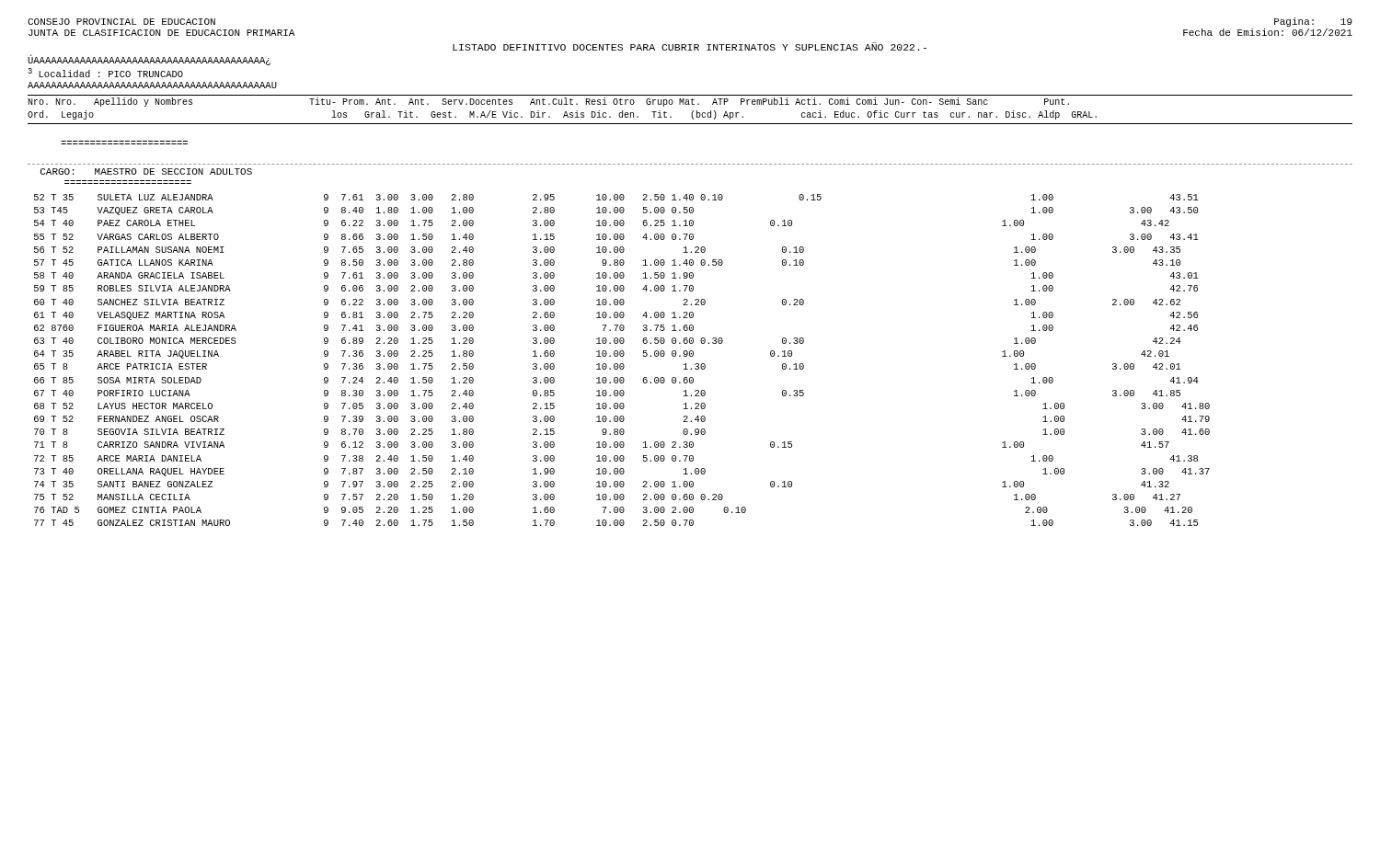This screenshot has width=1380, height=868.
Task: Locate a section header
Action: coord(140,178)
